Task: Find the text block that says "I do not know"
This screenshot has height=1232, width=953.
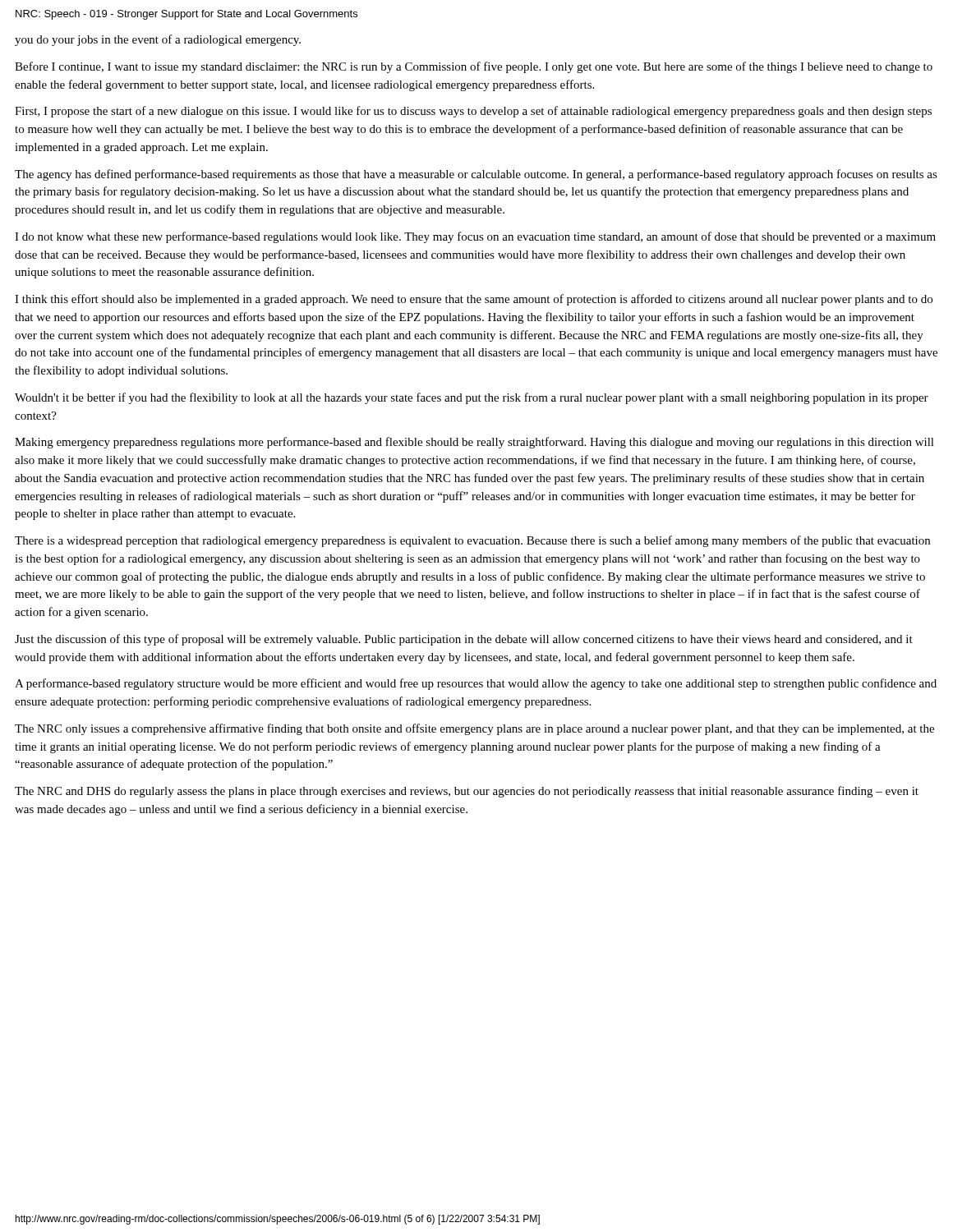Action: 476,255
